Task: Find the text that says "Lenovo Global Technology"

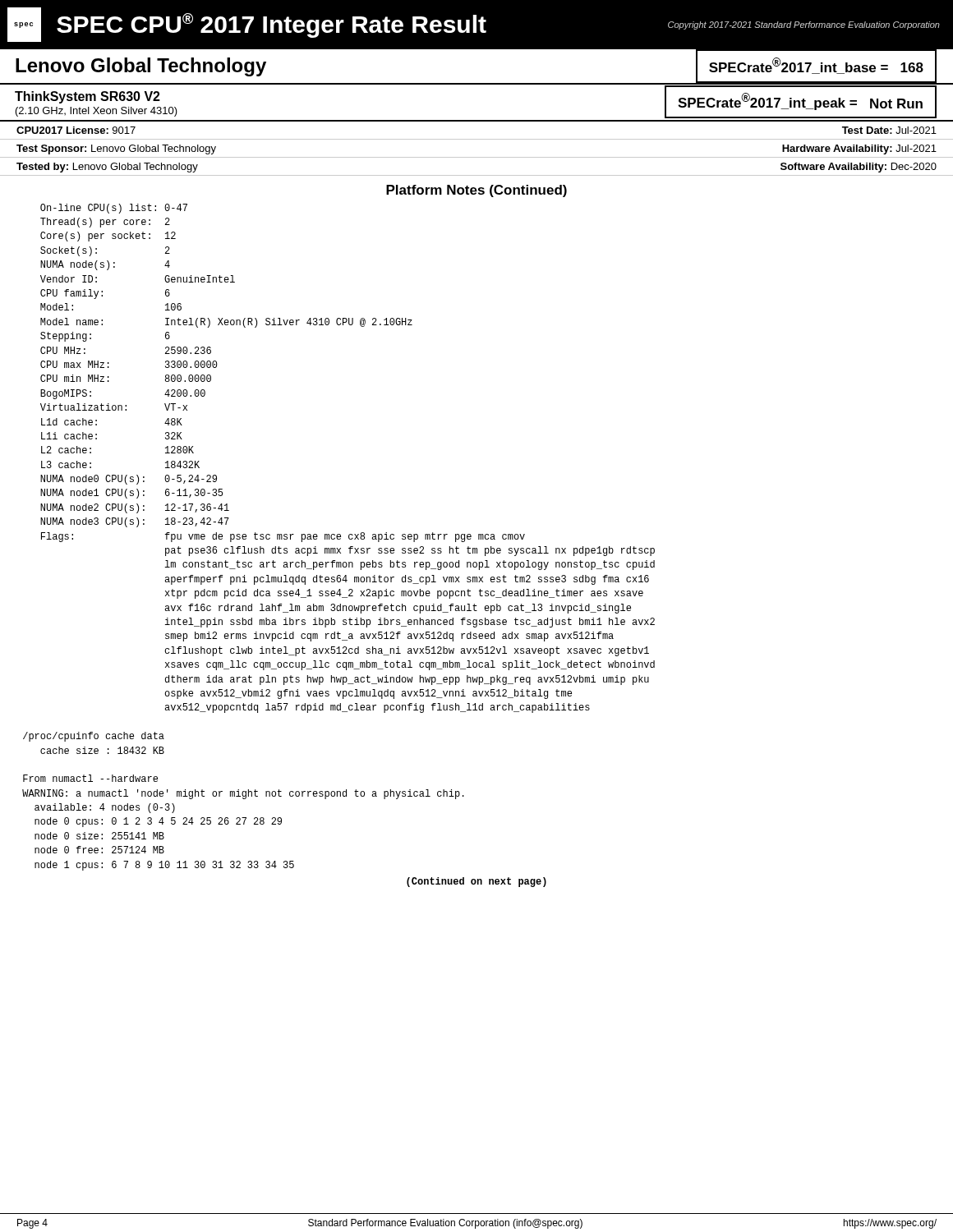Action: click(141, 67)
